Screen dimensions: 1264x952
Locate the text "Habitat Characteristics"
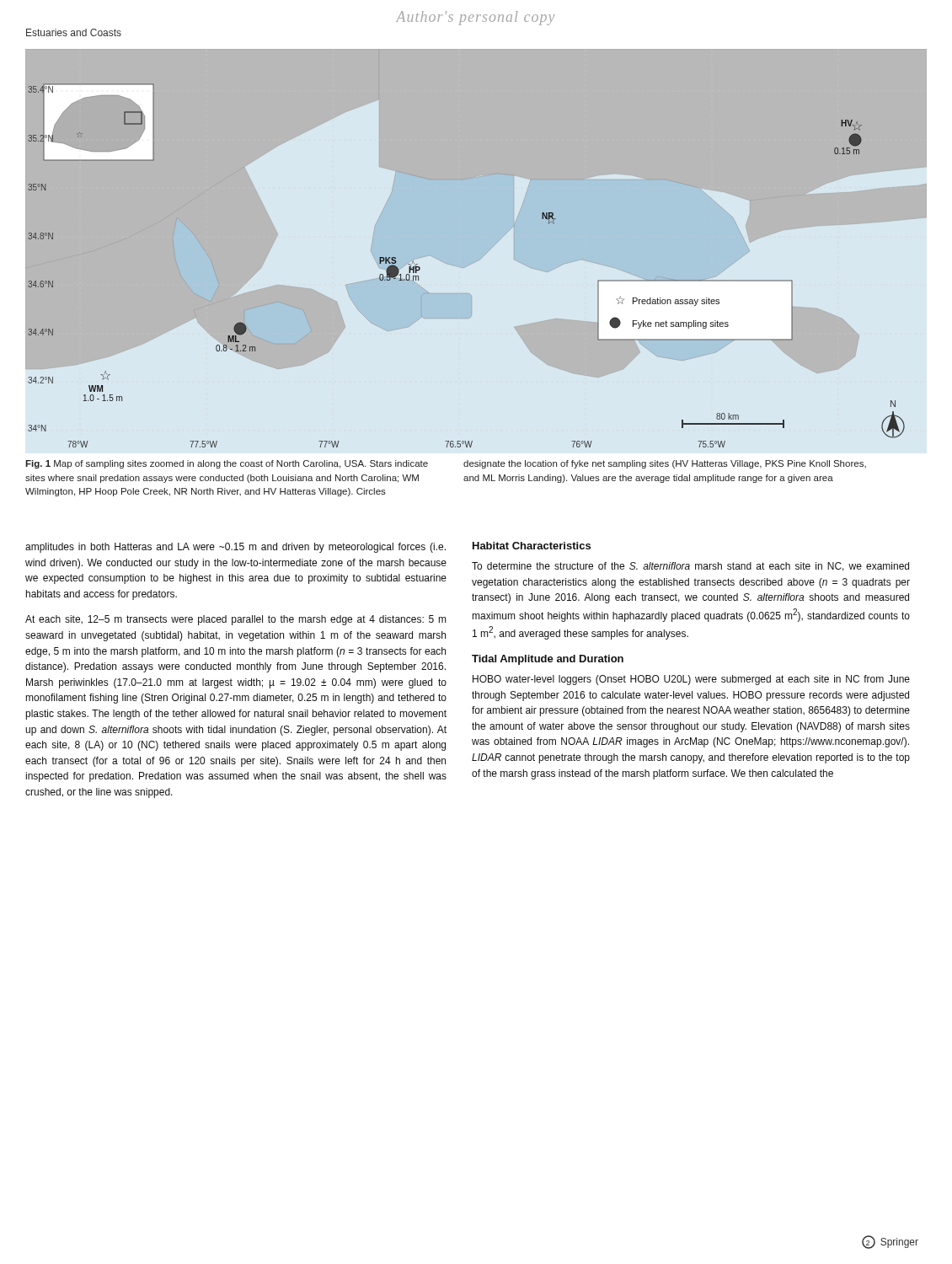point(531,546)
